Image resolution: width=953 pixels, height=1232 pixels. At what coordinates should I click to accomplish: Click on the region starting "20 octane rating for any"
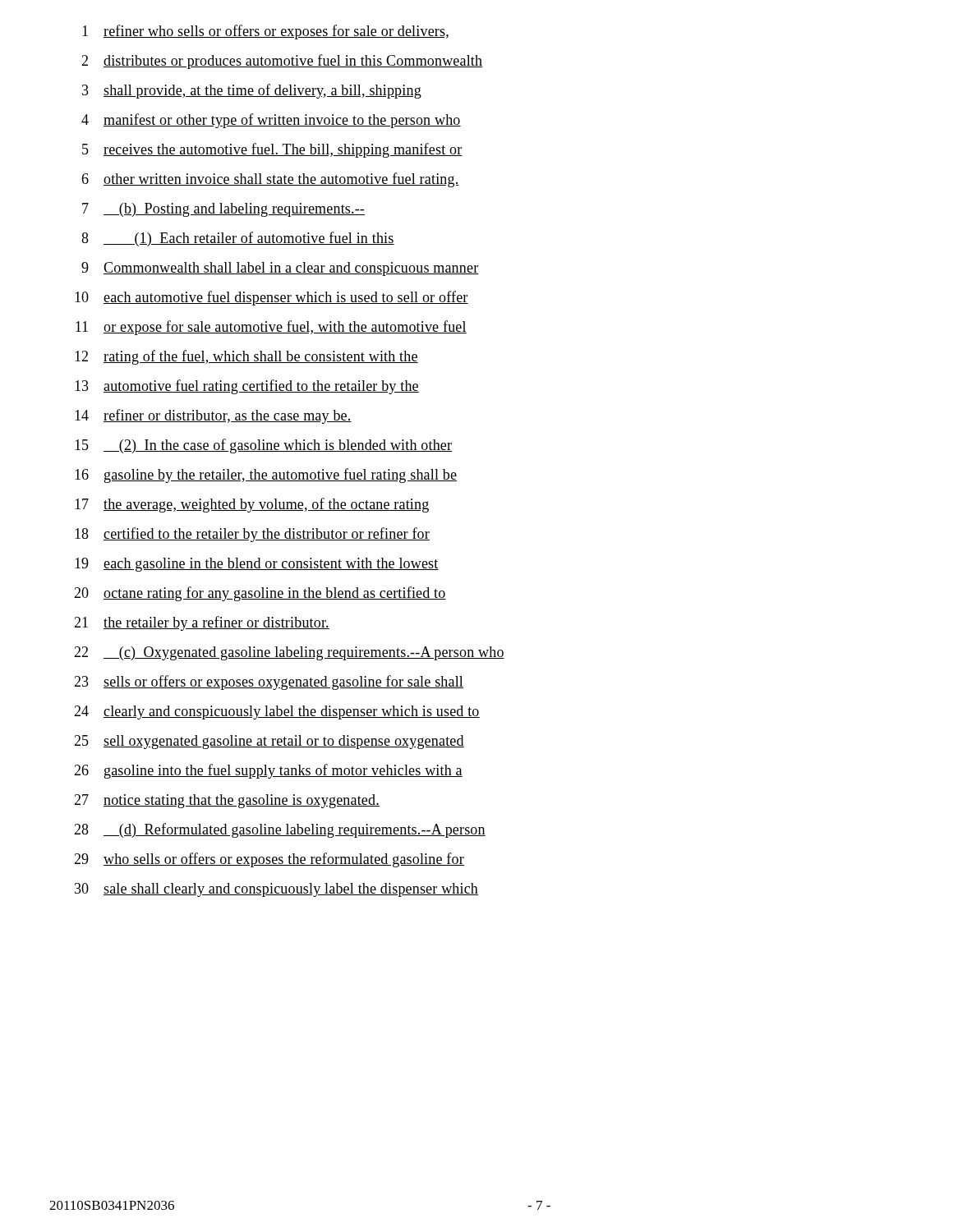260,594
